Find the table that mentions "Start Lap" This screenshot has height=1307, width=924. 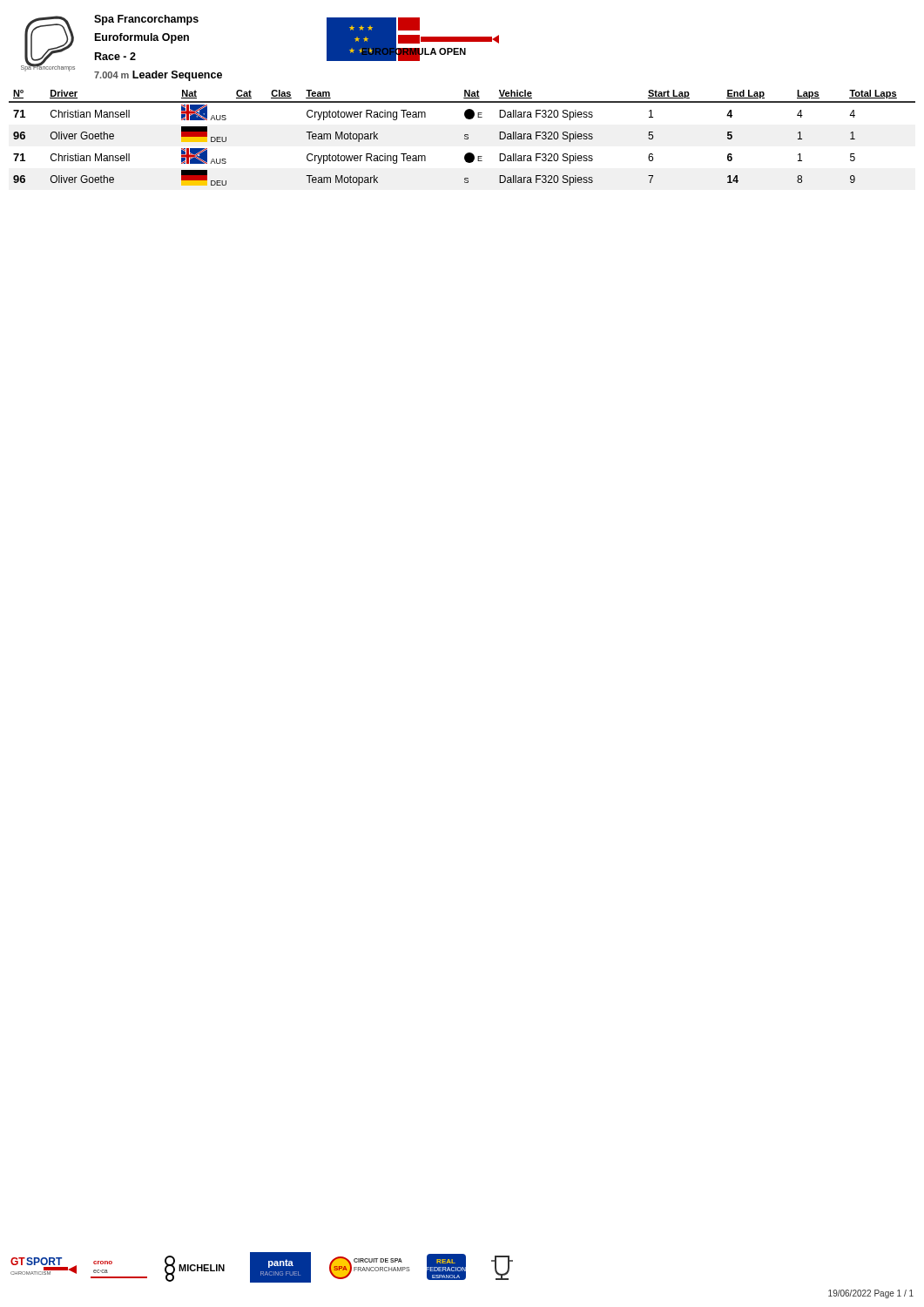tap(462, 138)
